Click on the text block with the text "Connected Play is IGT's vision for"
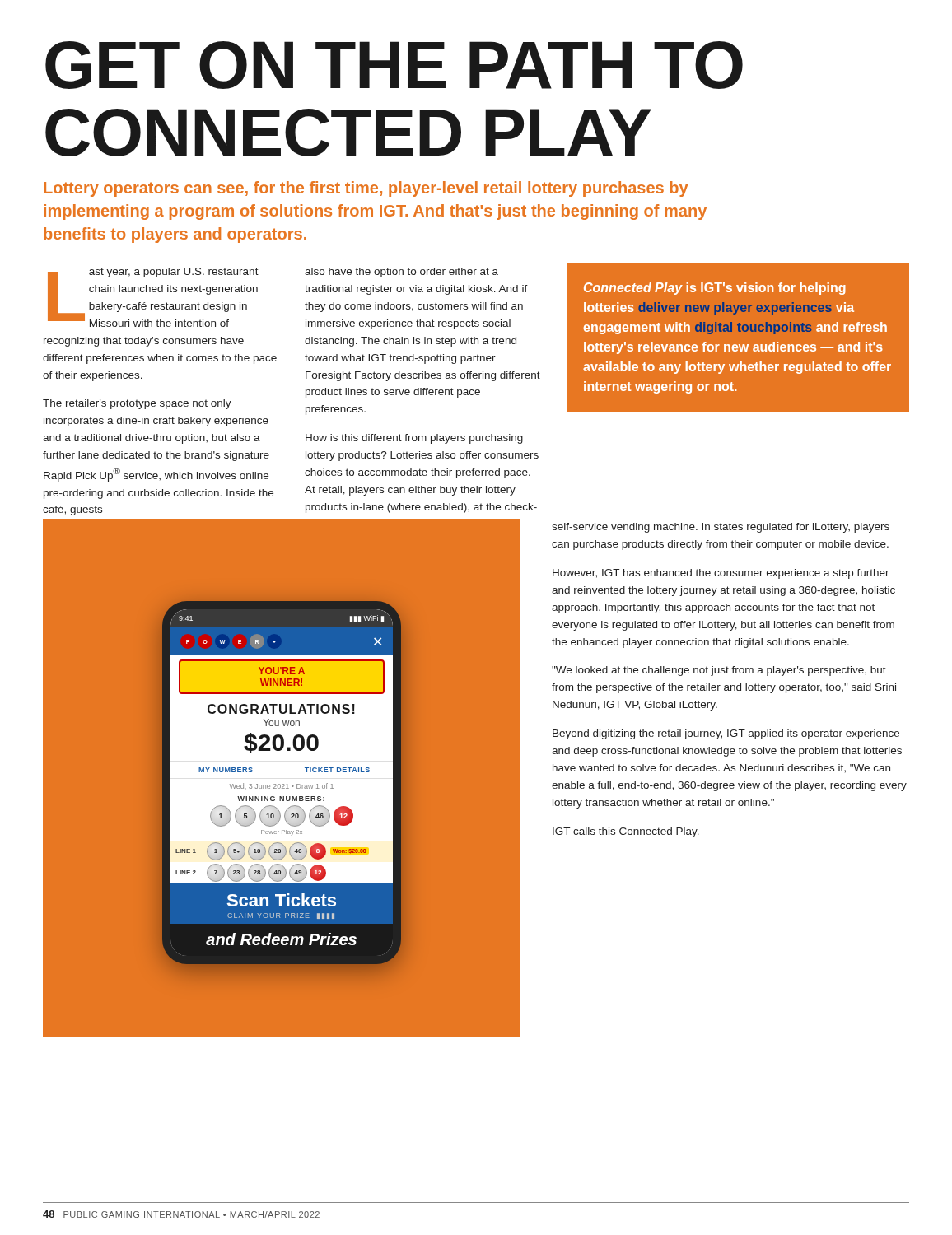This screenshot has height=1235, width=952. pos(738,338)
